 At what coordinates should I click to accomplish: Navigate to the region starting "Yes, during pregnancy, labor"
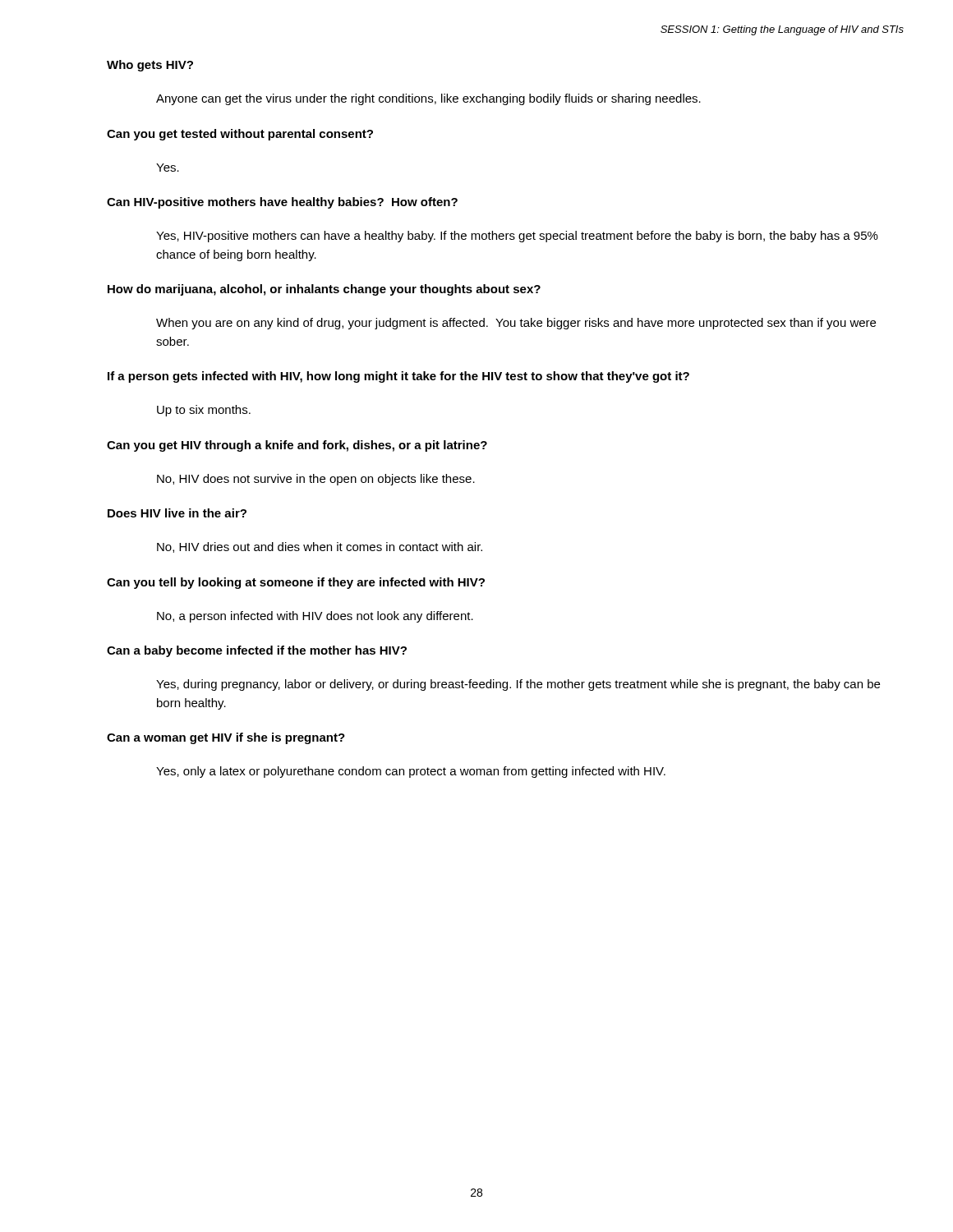pyautogui.click(x=522, y=694)
